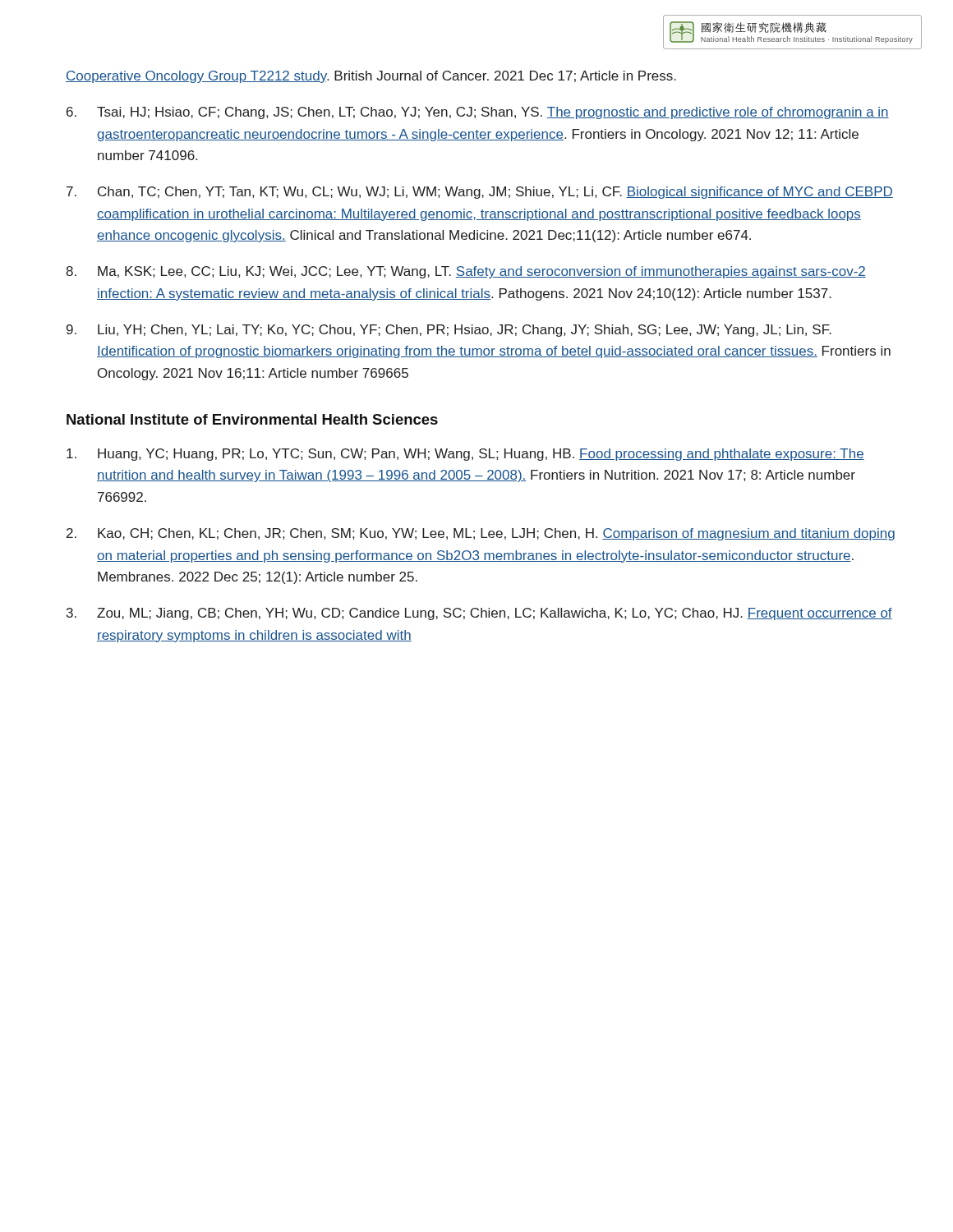Point to the block beginning "Huang, YC; Huang, PR; Lo, YTC; Sun, CW;"
The image size is (953, 1232).
[487, 476]
